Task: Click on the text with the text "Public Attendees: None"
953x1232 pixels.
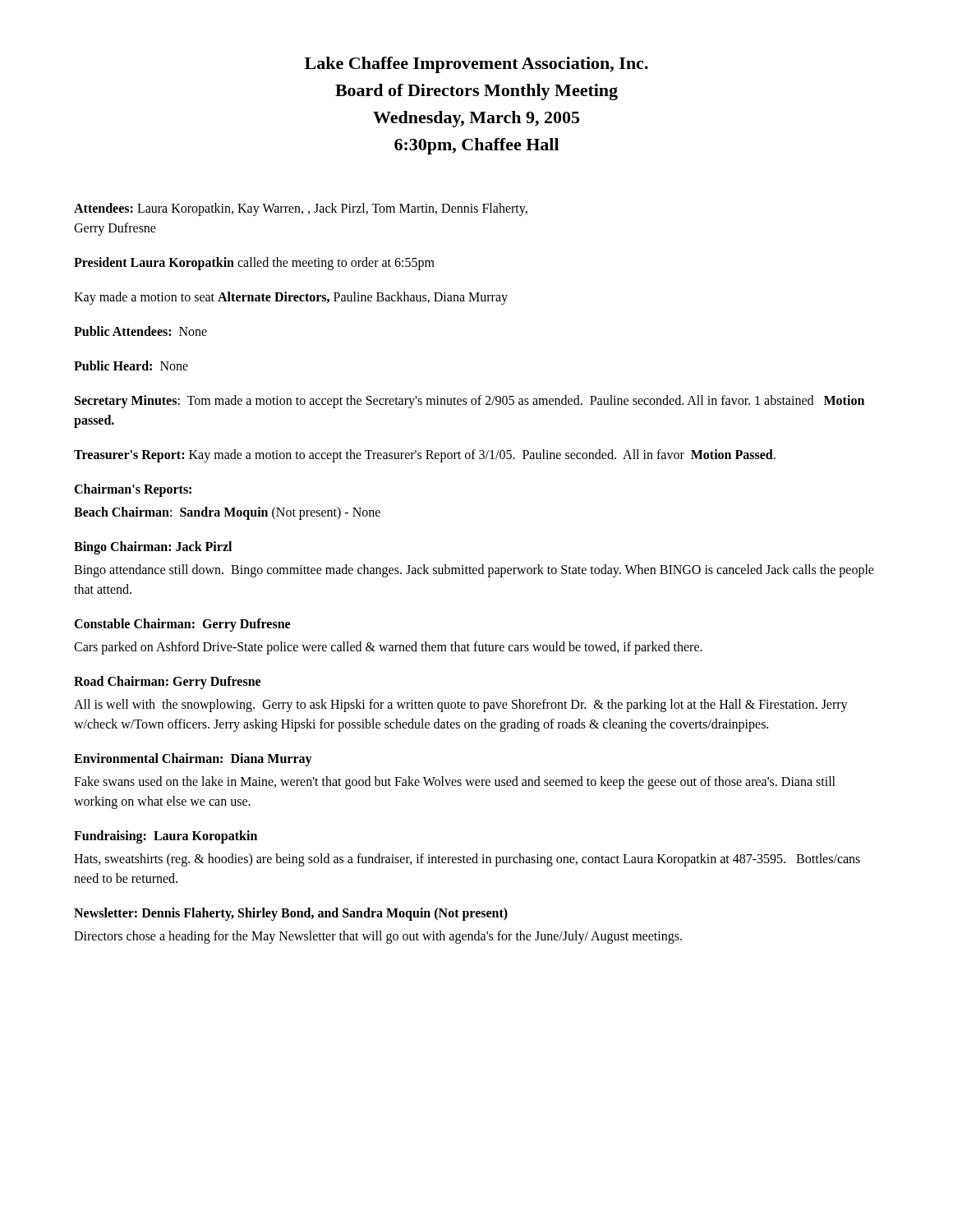Action: 141,331
